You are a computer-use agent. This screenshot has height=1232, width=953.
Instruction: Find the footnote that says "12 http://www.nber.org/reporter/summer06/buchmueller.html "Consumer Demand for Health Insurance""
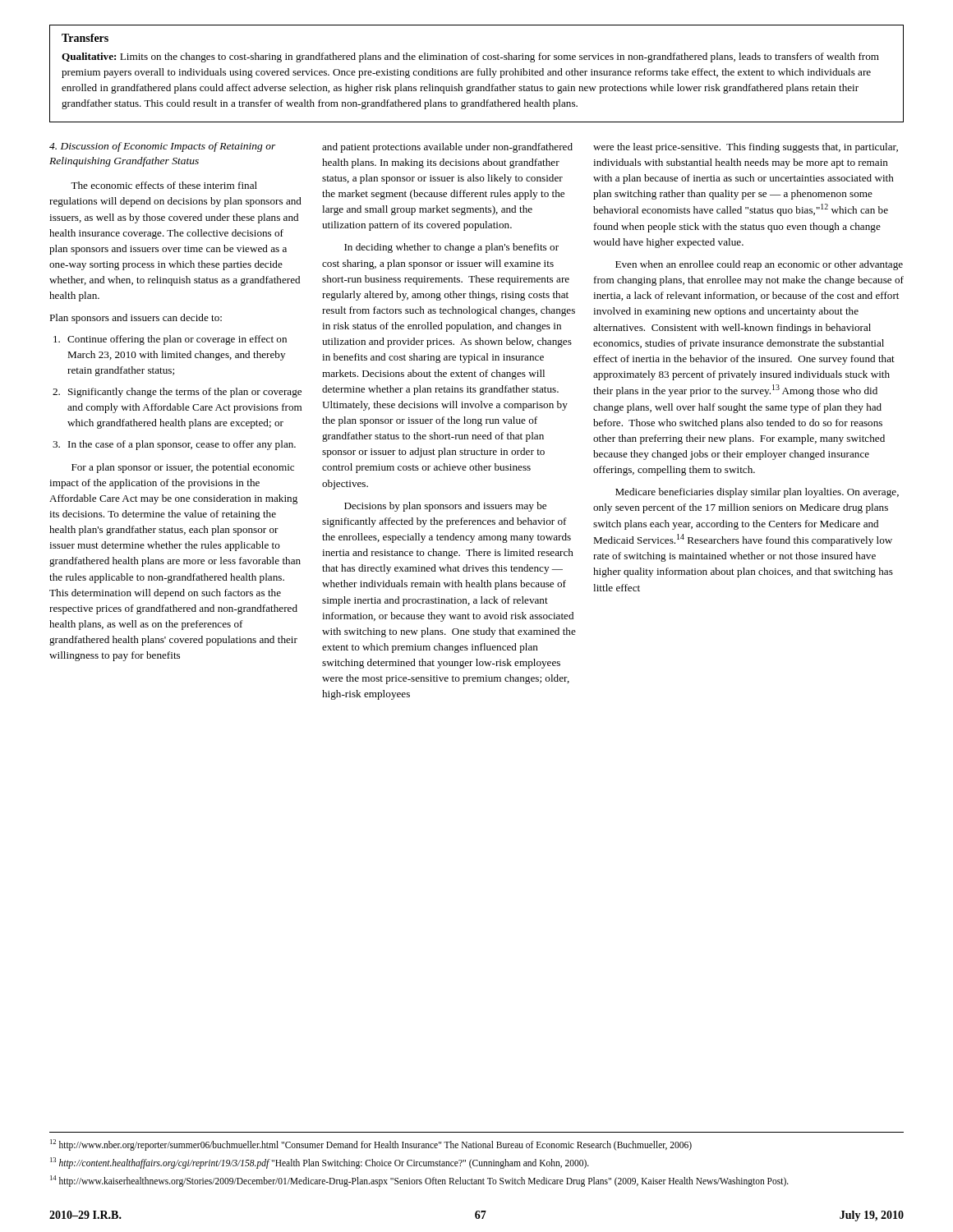[371, 1144]
